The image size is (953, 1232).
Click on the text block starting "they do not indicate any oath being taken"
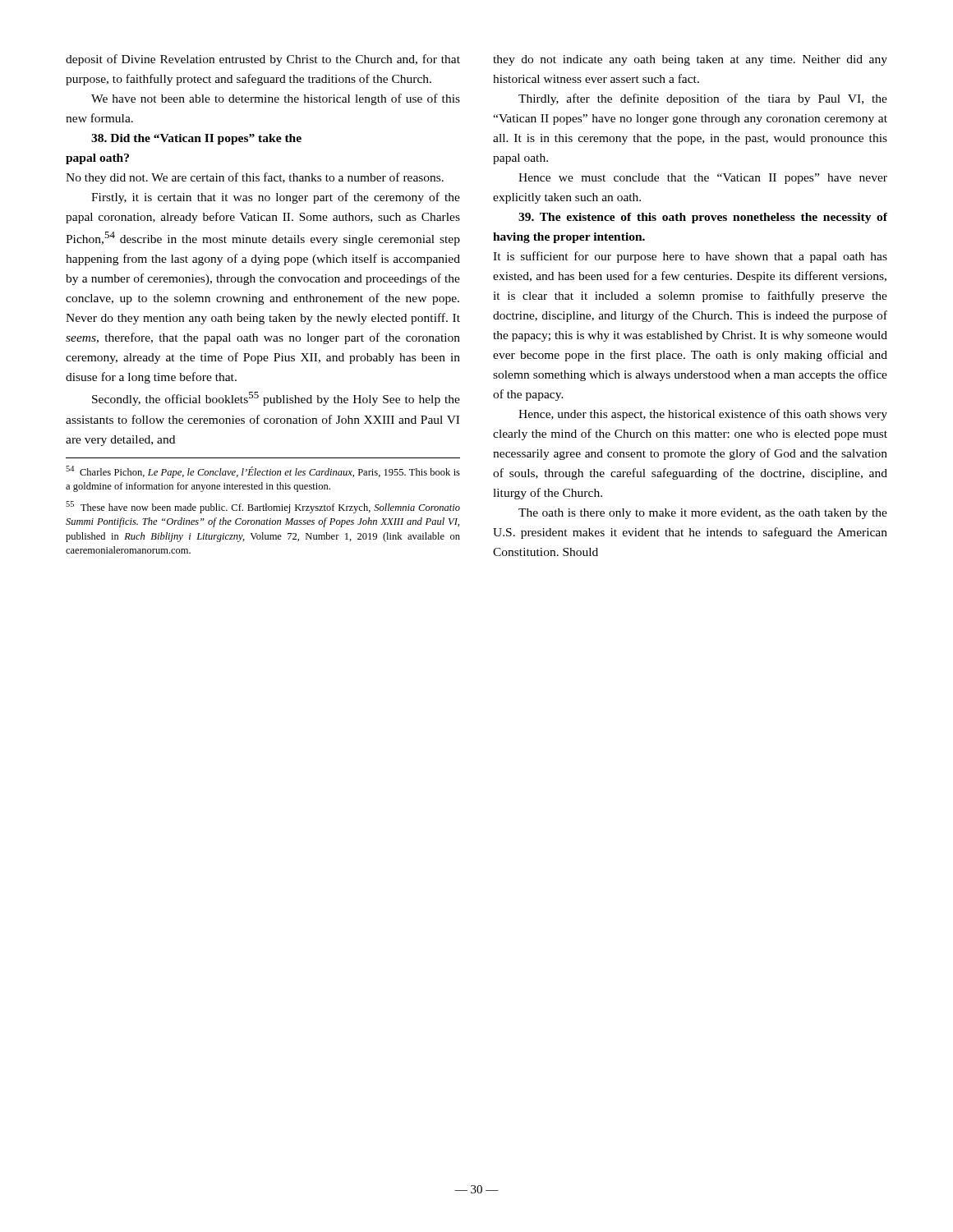click(x=690, y=128)
